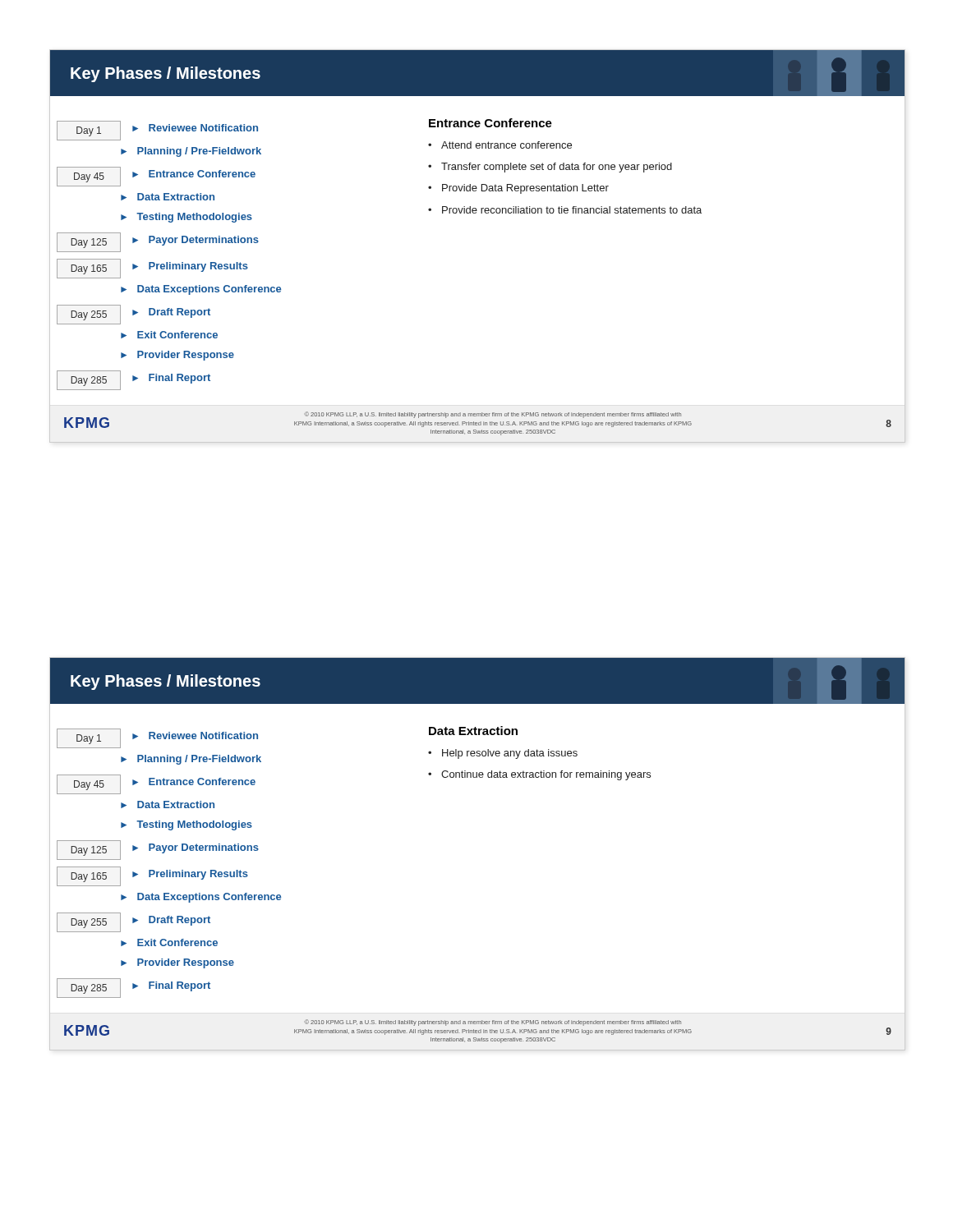Find the text block containing "Help resolve any data issues Continue data extraction"
The height and width of the screenshot is (1232, 953).
click(656, 764)
